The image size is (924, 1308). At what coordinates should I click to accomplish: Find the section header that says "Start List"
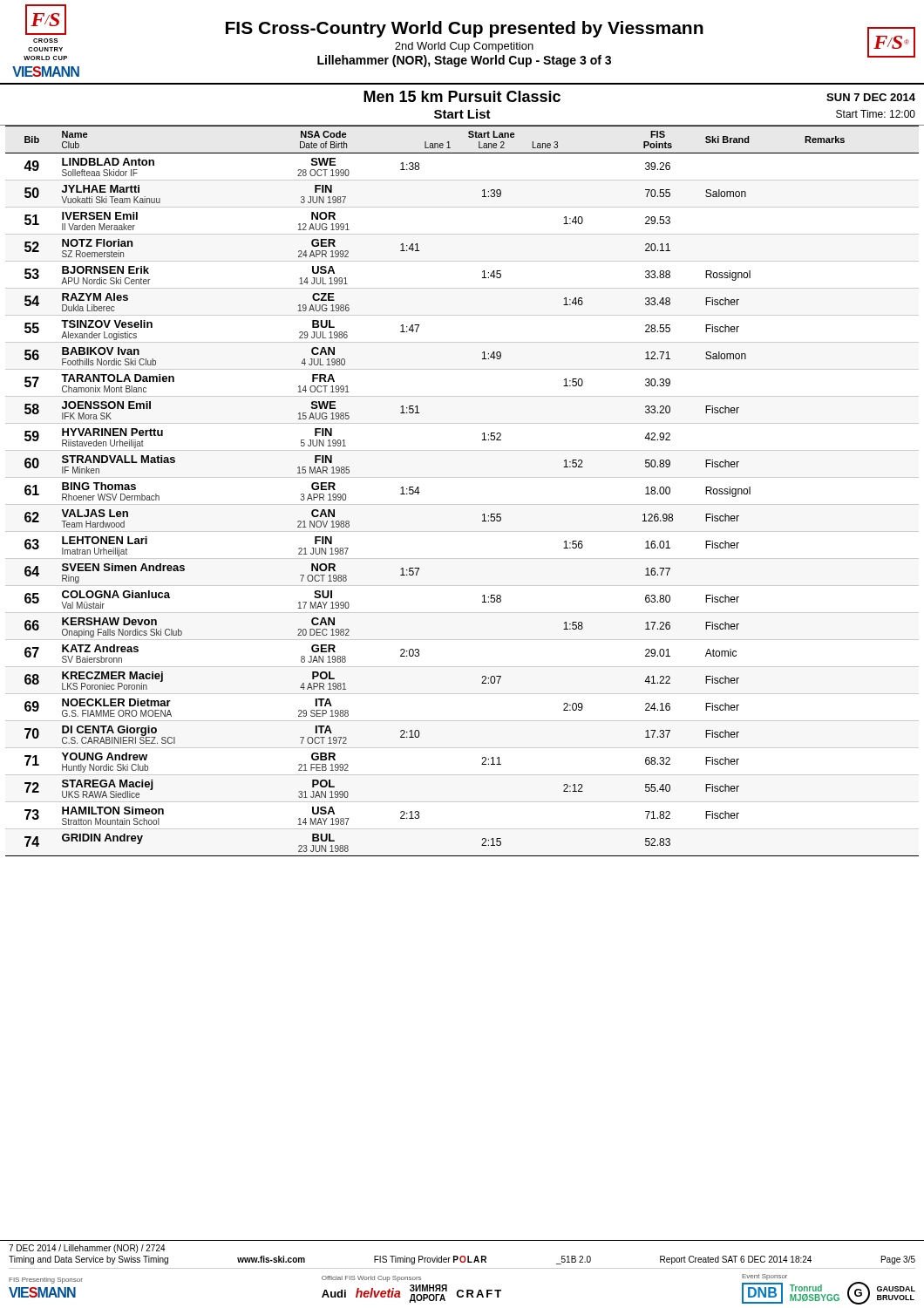point(462,114)
